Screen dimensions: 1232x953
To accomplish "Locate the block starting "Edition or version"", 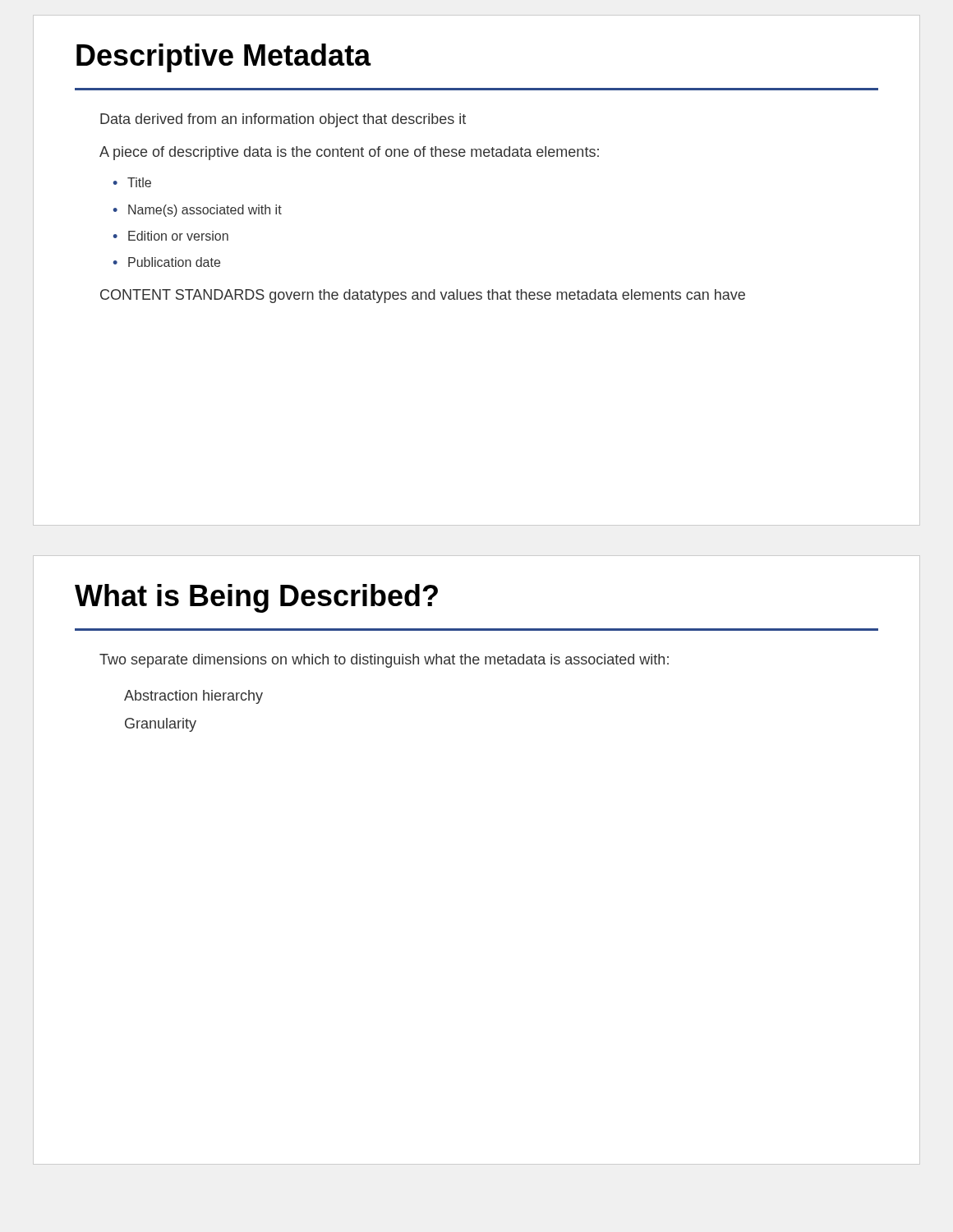I will tap(178, 236).
